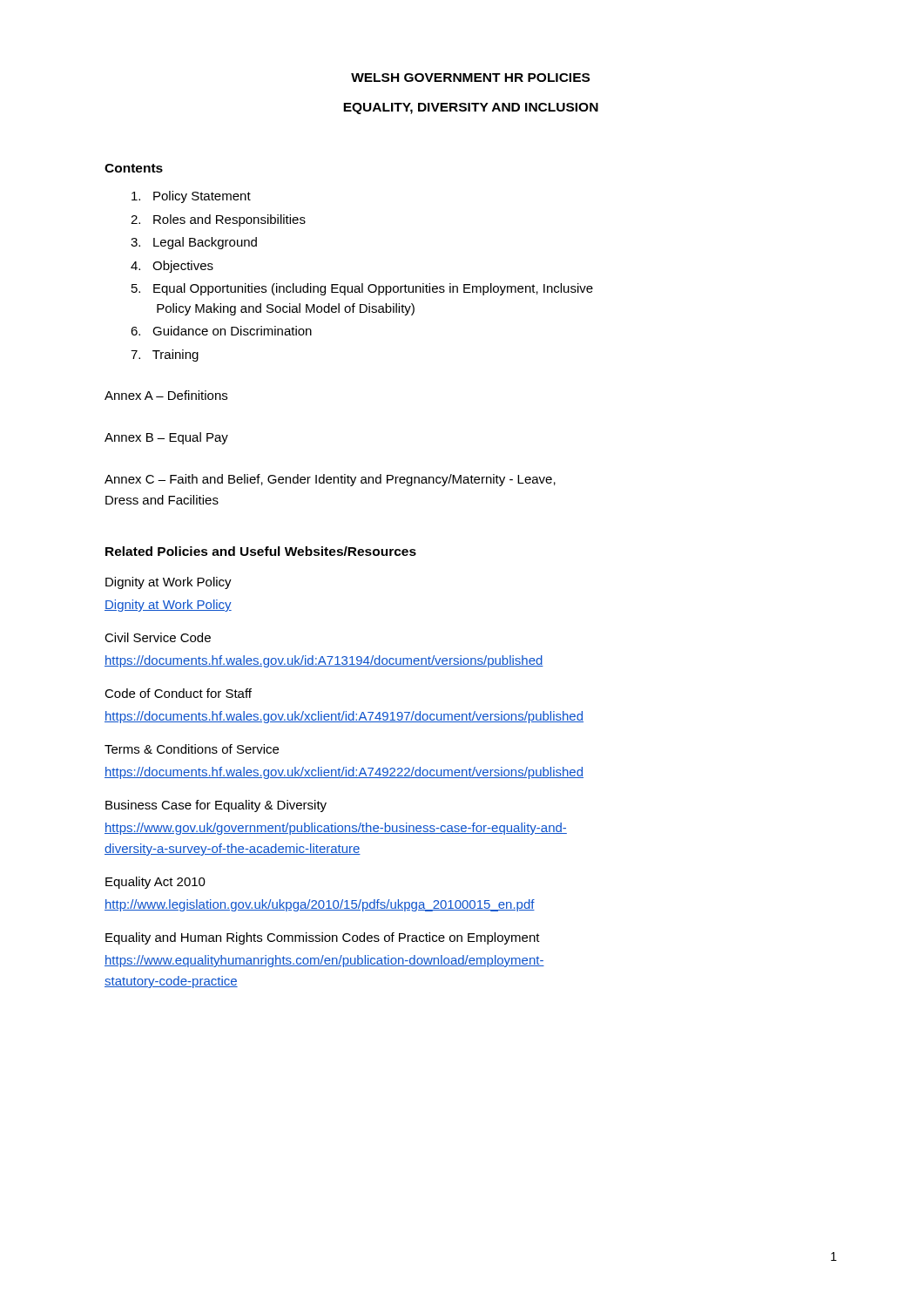Point to the block beginning "5. Equal Opportunities (including Equal Opportunities"
This screenshot has height=1307, width=924.
tap(362, 298)
